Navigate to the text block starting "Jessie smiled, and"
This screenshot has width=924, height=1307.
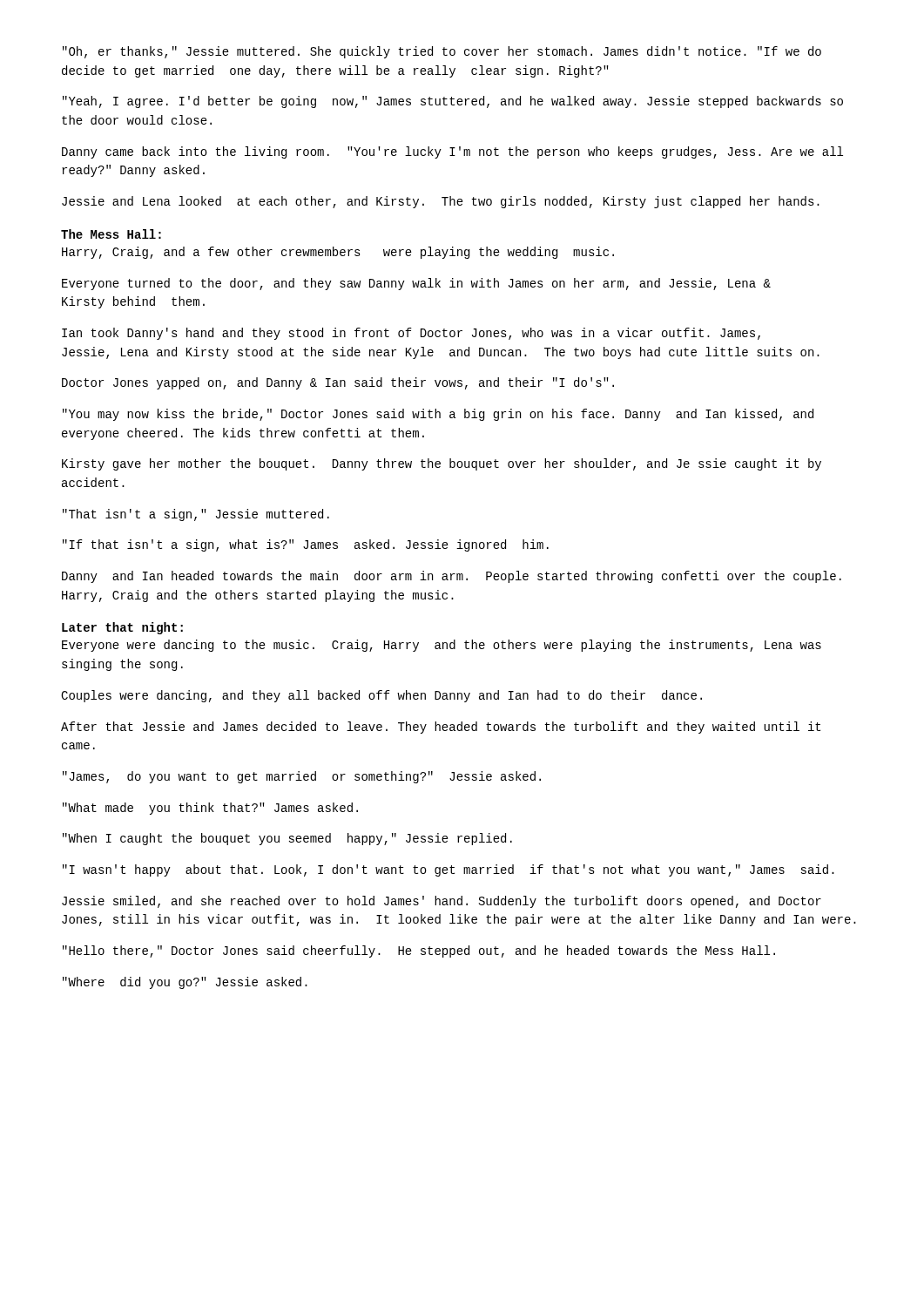pyautogui.click(x=460, y=911)
